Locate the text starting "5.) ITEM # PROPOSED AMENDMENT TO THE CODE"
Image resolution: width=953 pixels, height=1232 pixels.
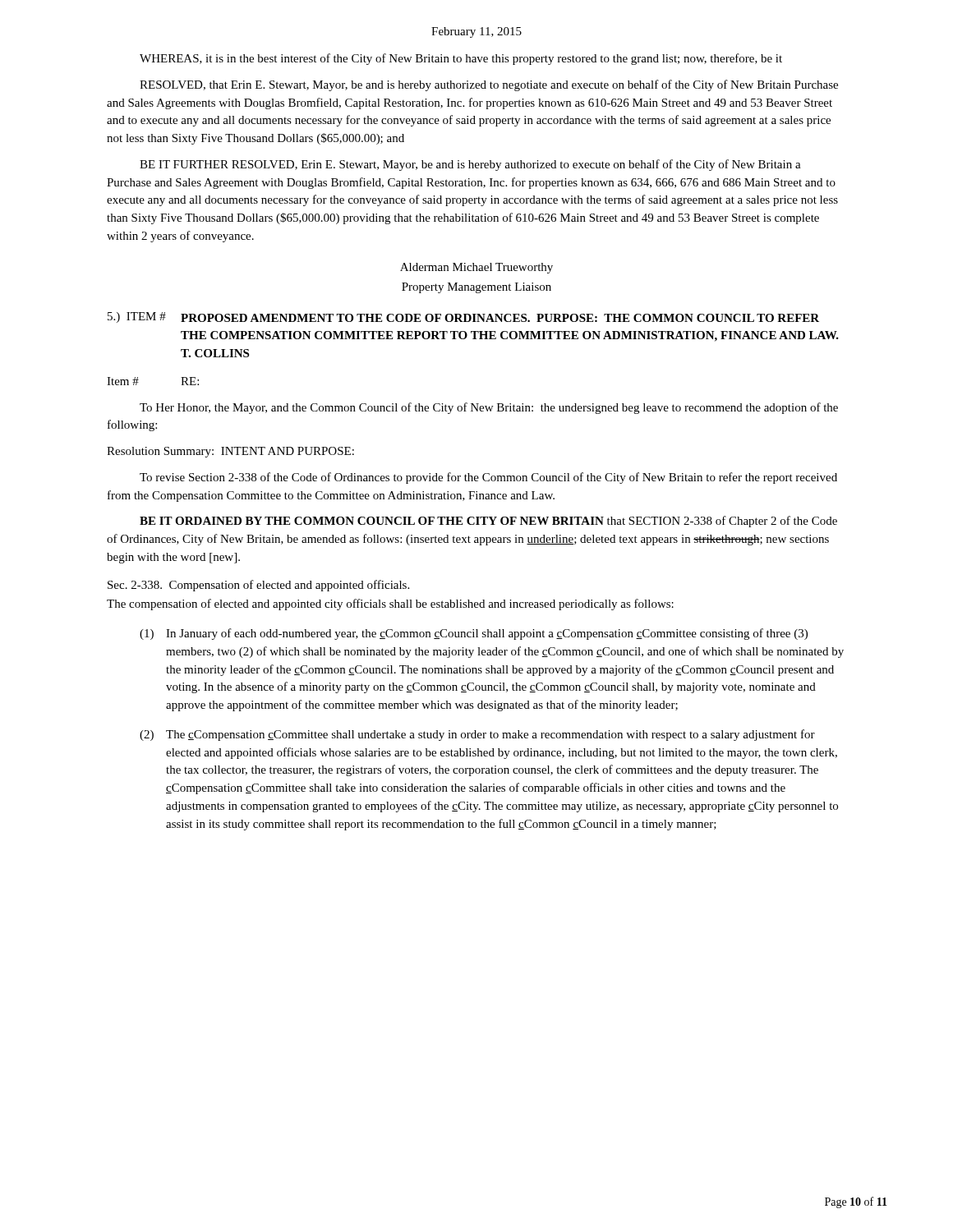click(x=476, y=336)
